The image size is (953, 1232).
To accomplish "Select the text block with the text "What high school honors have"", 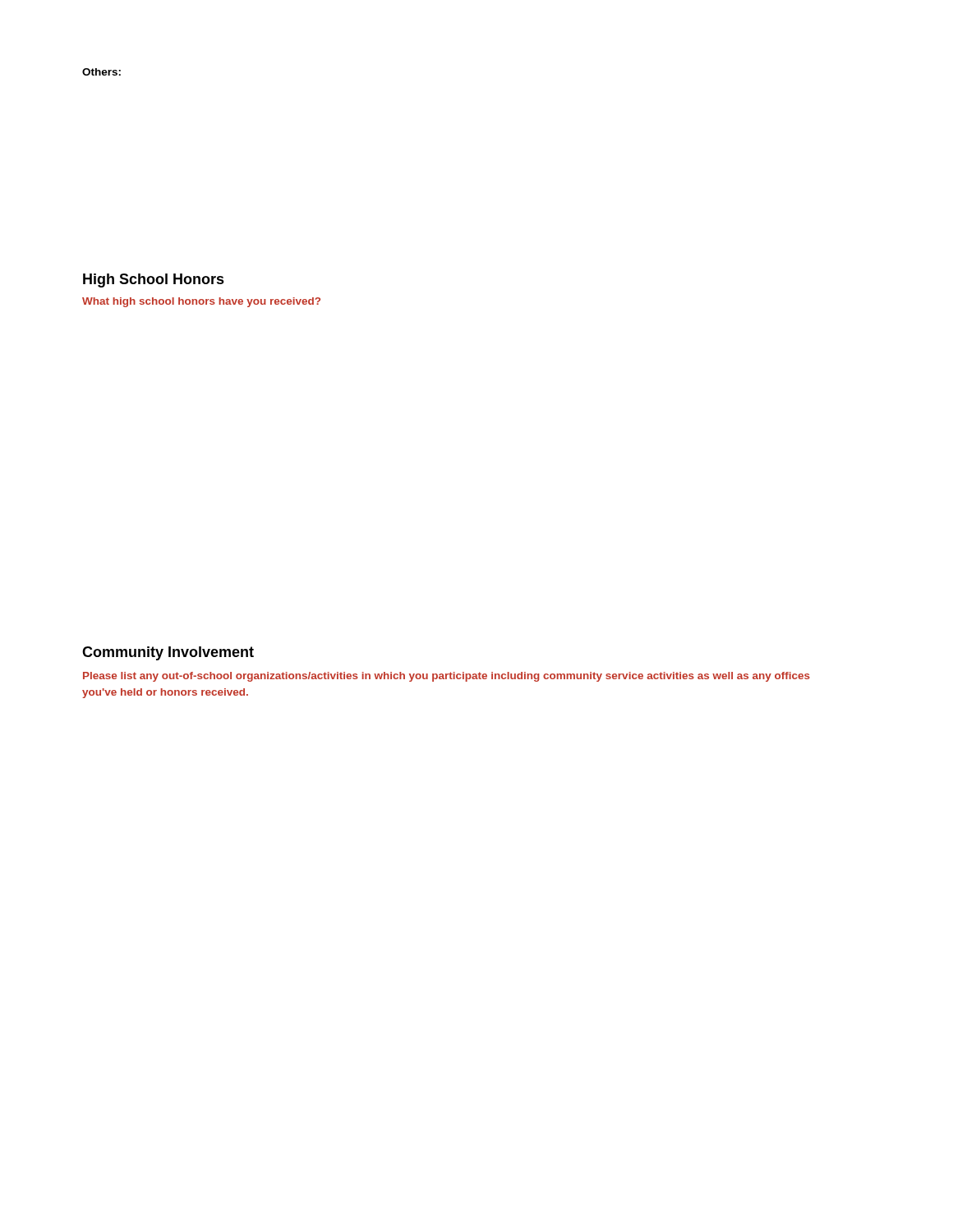I will (201, 302).
